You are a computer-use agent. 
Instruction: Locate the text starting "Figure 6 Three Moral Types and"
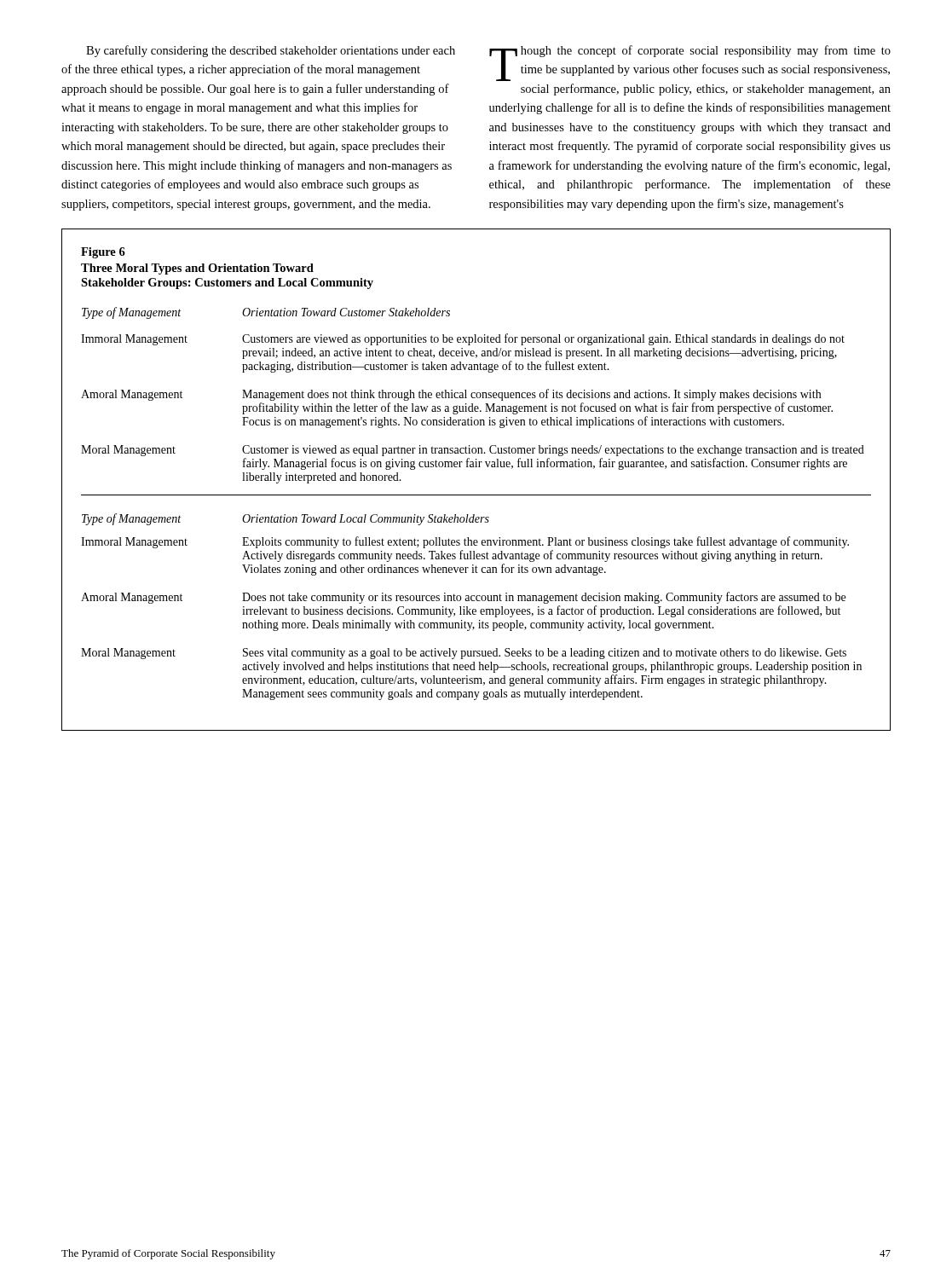click(103, 253)
